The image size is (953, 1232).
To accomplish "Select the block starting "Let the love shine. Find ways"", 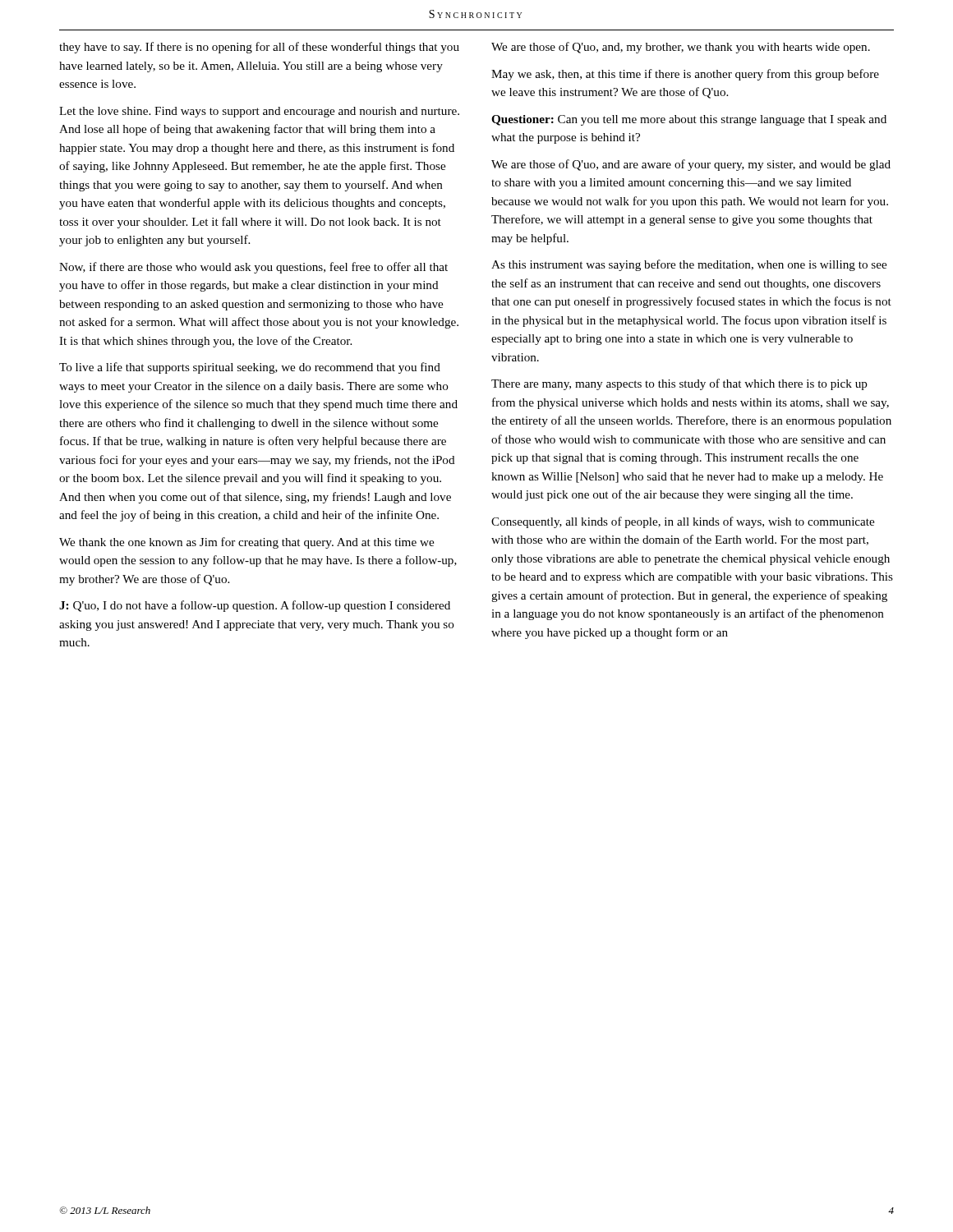I will pos(260,175).
